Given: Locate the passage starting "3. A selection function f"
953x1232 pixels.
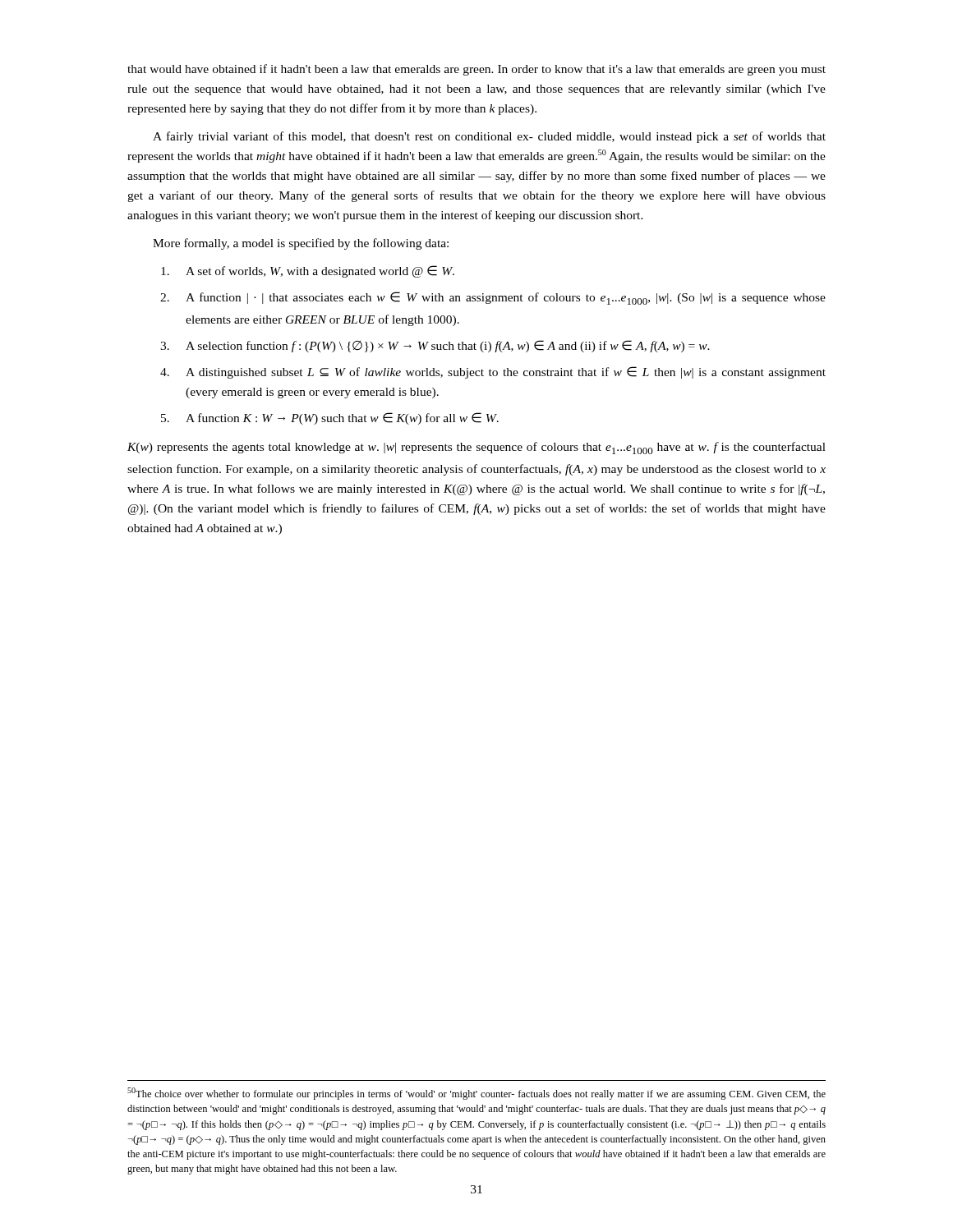Looking at the screenshot, I should [x=493, y=346].
